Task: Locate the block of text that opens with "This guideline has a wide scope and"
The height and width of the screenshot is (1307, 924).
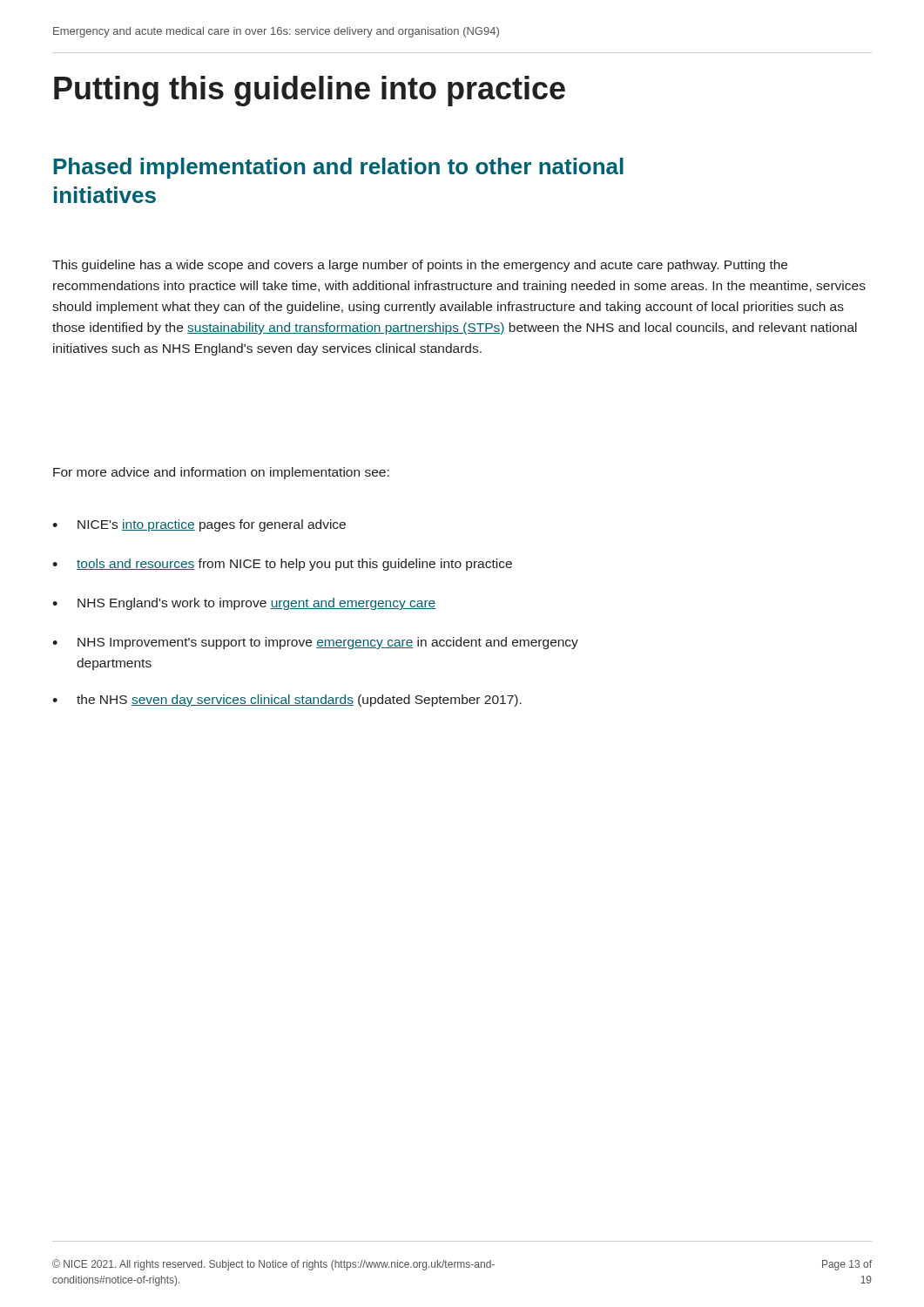Action: coord(459,306)
